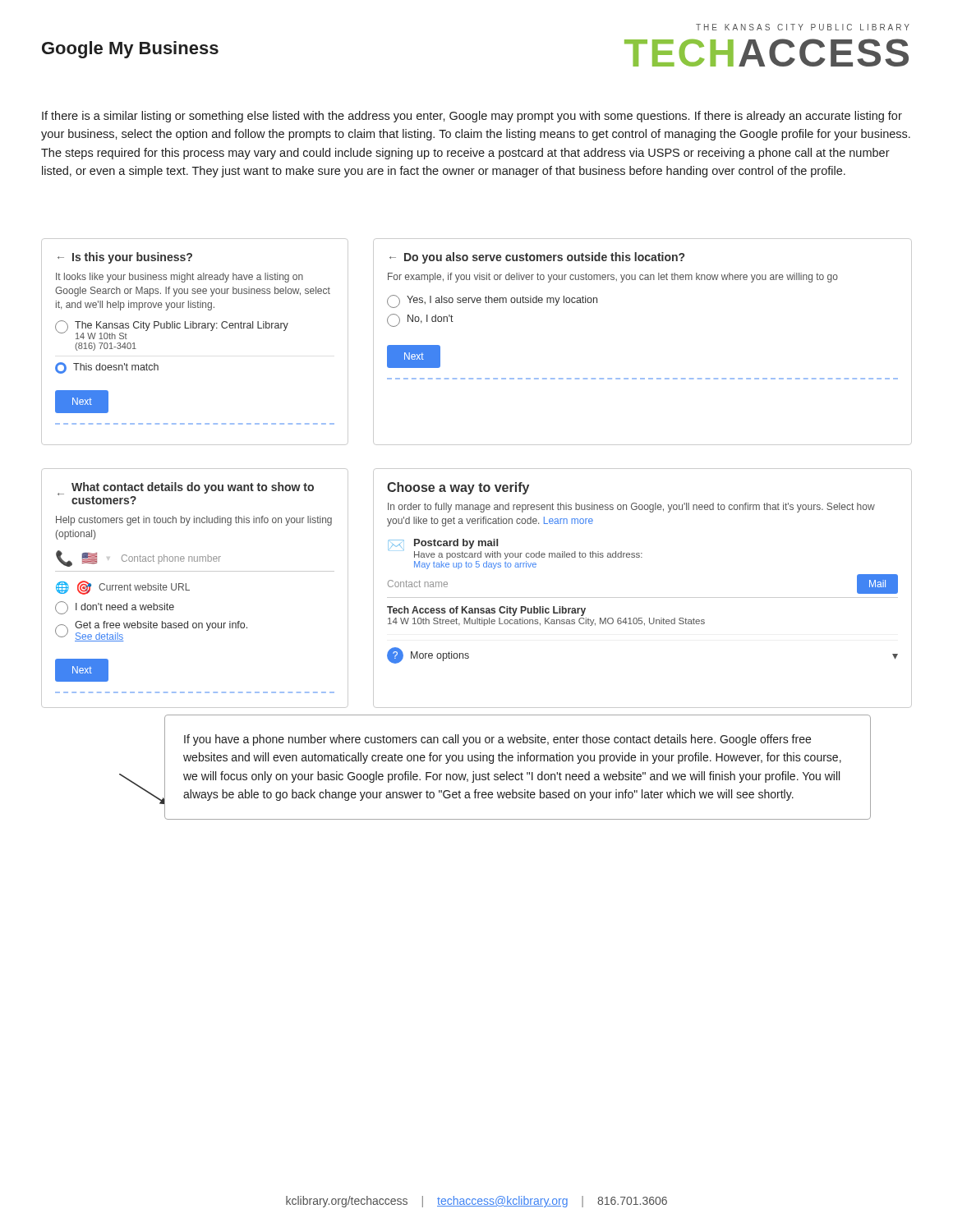Viewport: 953px width, 1232px height.
Task: Where does it say "Google My Business"?
Action: click(x=130, y=48)
